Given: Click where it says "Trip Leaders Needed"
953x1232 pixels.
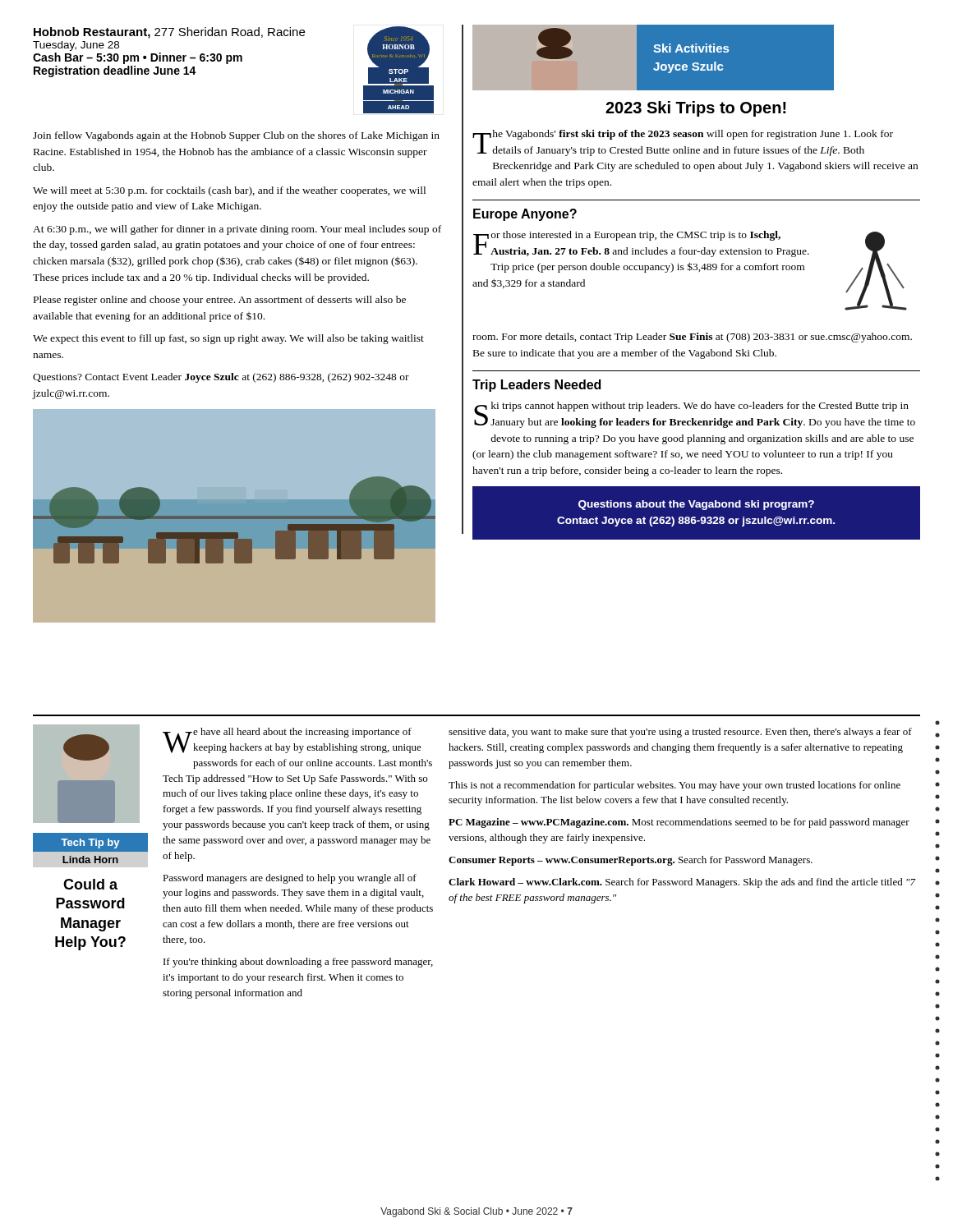Looking at the screenshot, I should [x=537, y=385].
